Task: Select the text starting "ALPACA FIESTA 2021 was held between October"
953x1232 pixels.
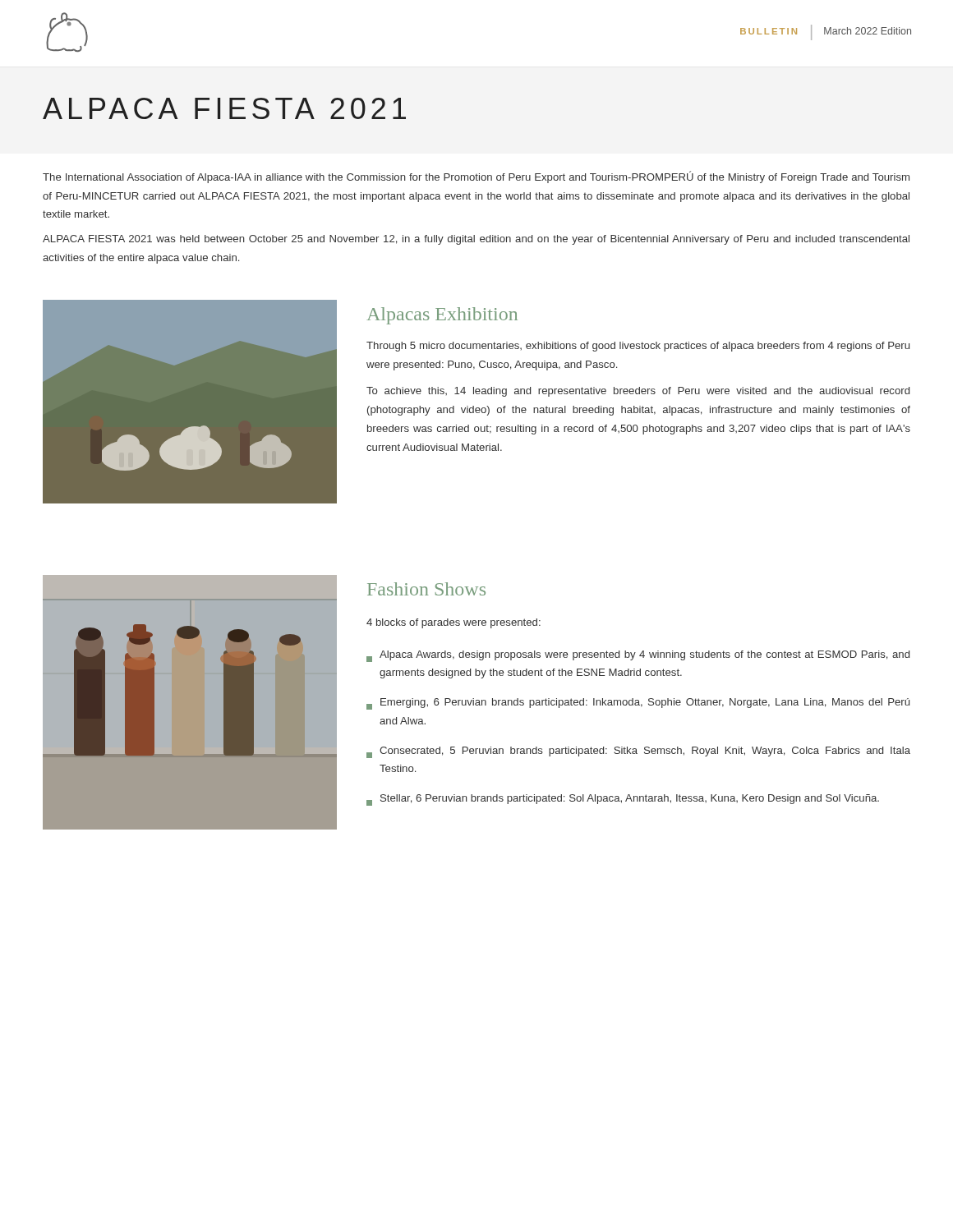Action: pos(476,248)
